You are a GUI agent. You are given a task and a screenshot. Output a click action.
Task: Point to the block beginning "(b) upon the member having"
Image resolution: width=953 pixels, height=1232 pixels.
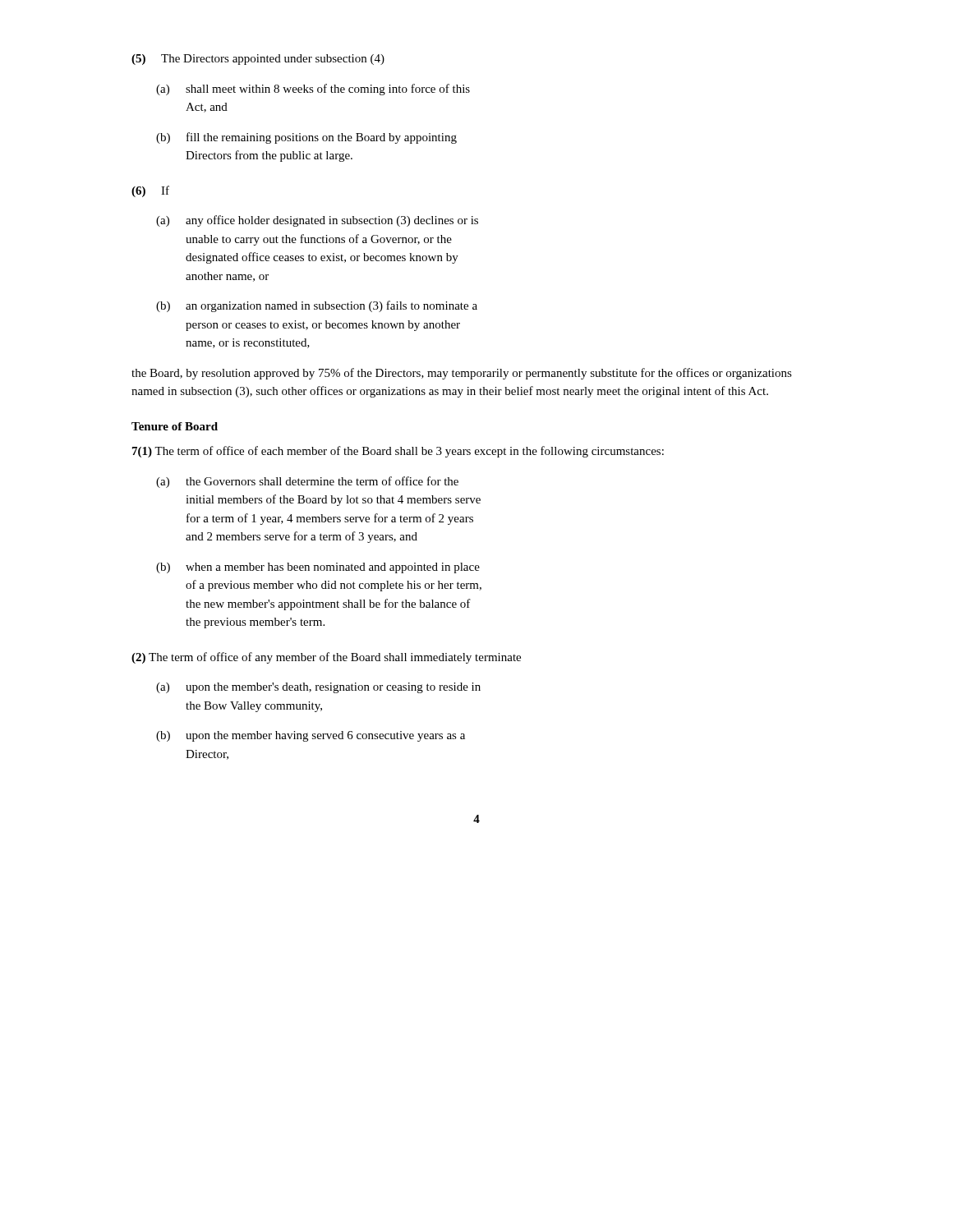click(x=311, y=744)
